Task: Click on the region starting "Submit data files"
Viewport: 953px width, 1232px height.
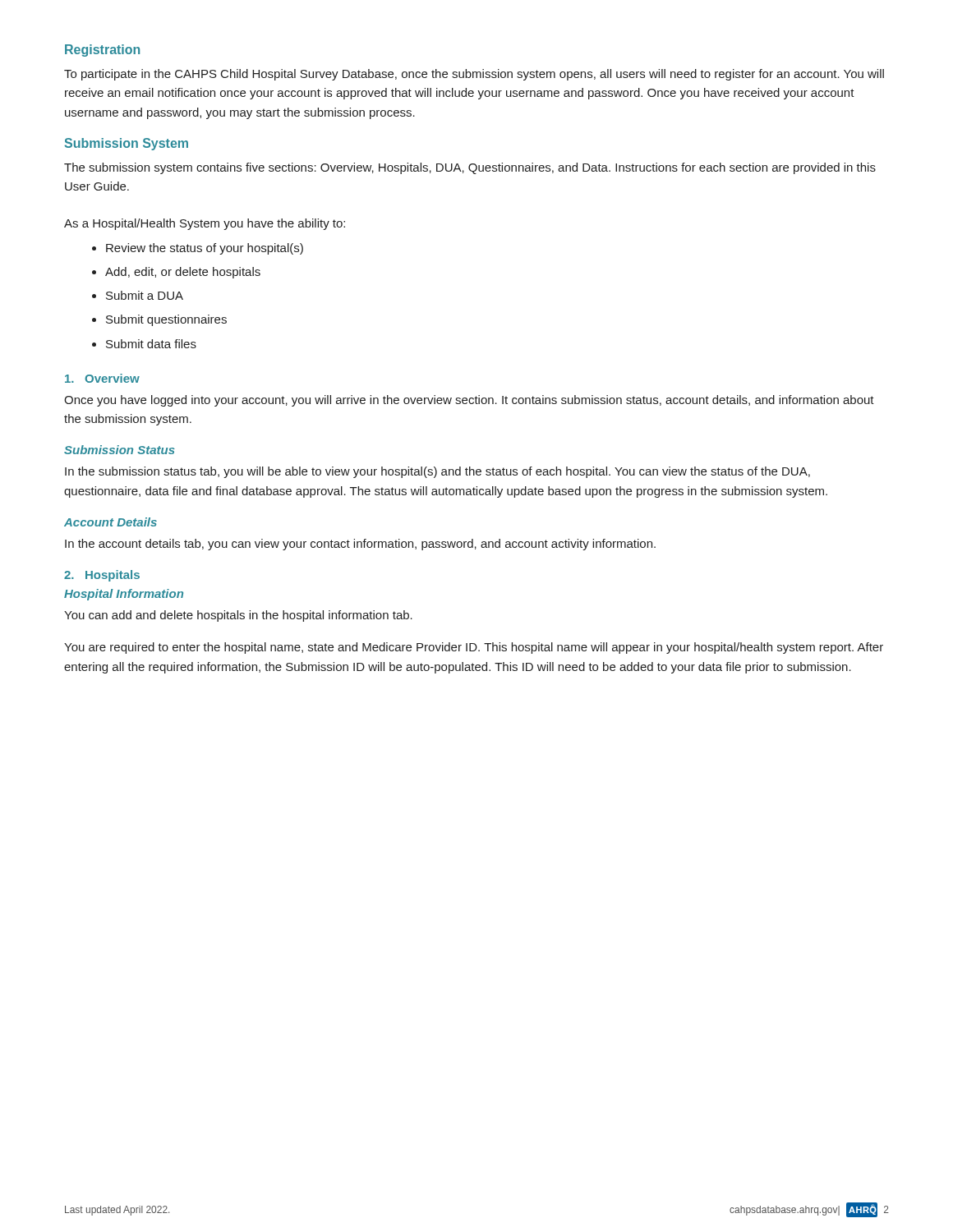Action: click(144, 344)
